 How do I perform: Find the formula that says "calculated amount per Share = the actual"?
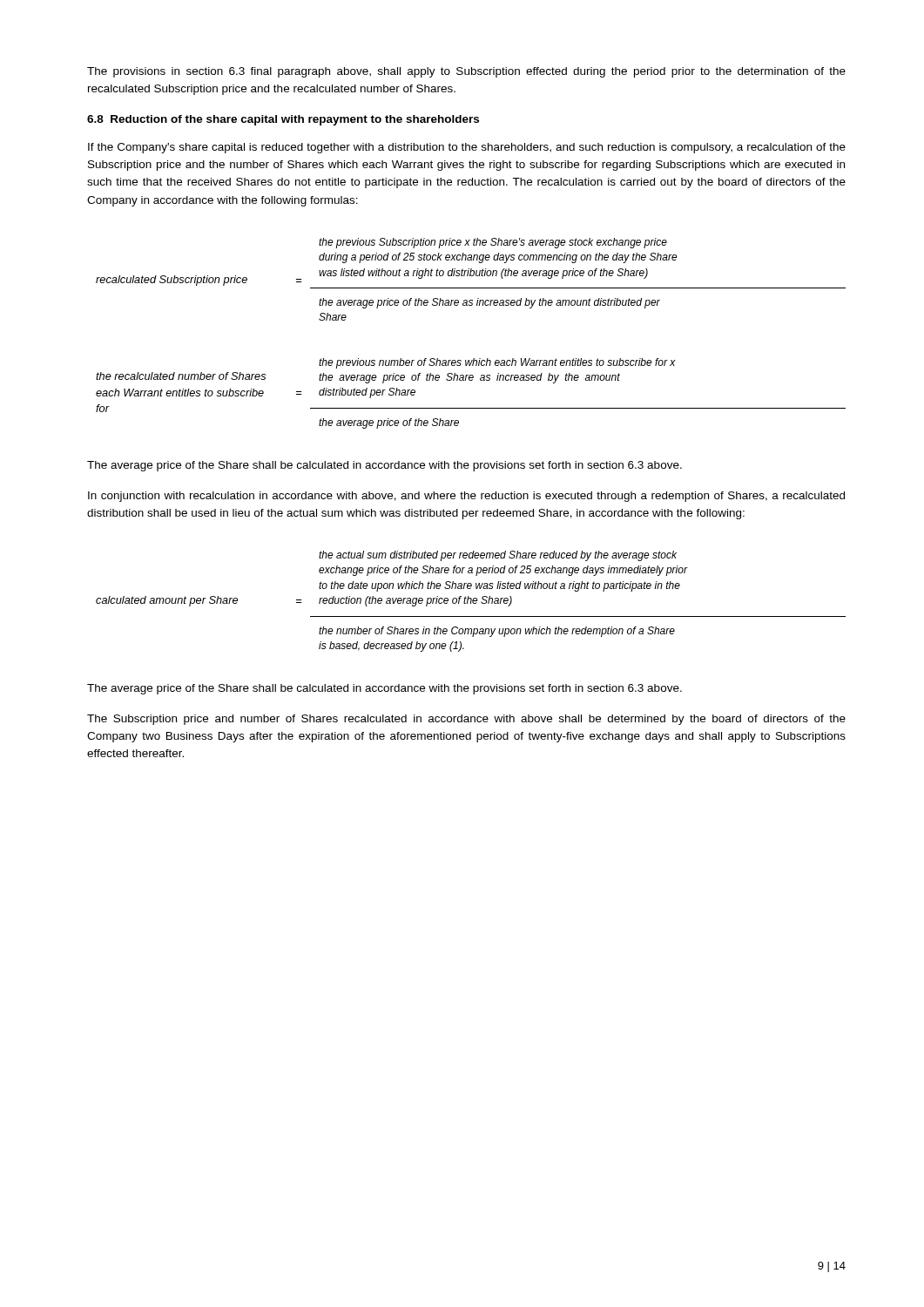click(471, 601)
